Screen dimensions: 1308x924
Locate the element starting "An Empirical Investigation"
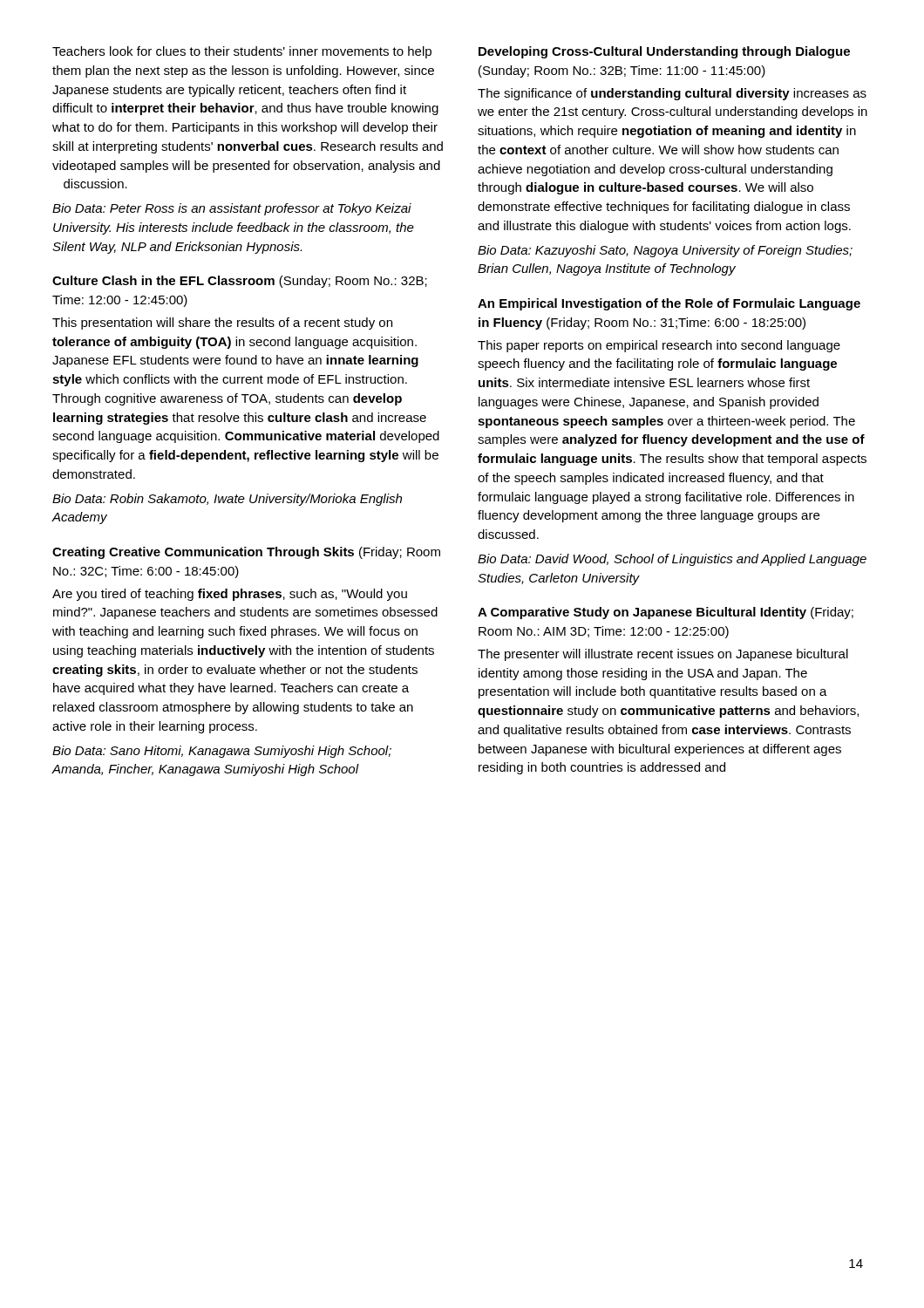675,440
